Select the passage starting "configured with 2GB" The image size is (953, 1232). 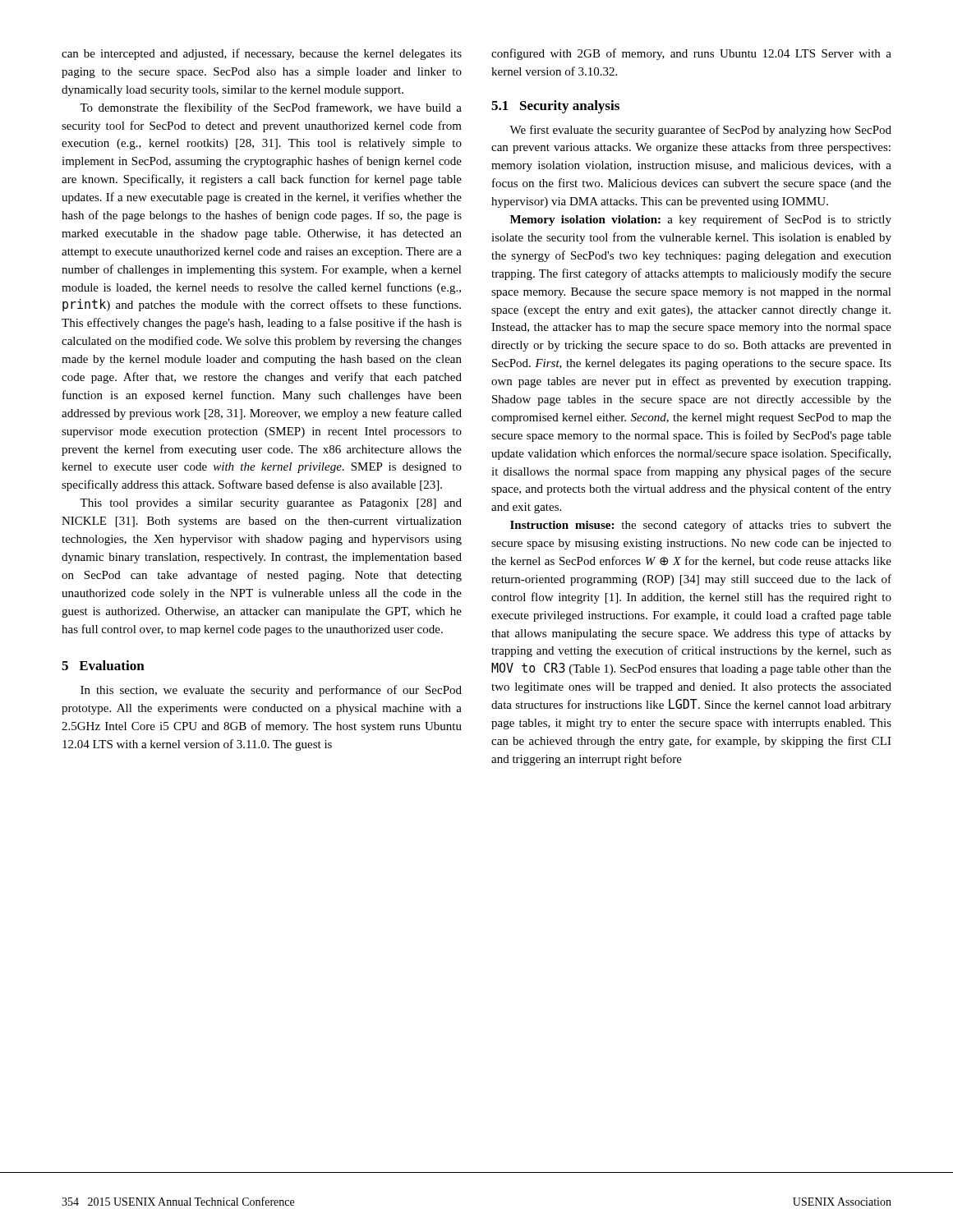[691, 63]
